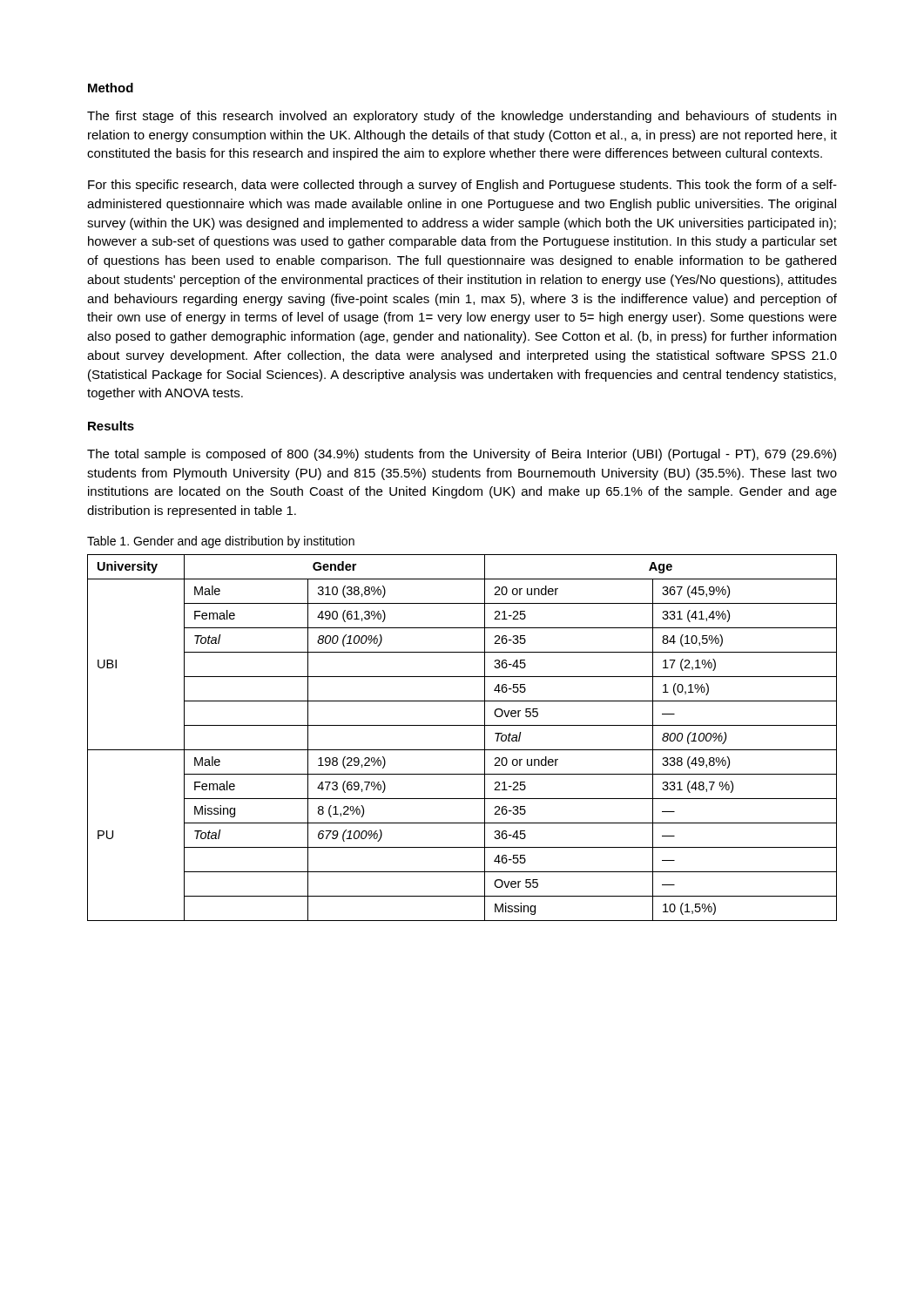Find the caption containing "Table 1. Gender and age distribution by institution"
This screenshot has height=1307, width=924.
[x=221, y=541]
